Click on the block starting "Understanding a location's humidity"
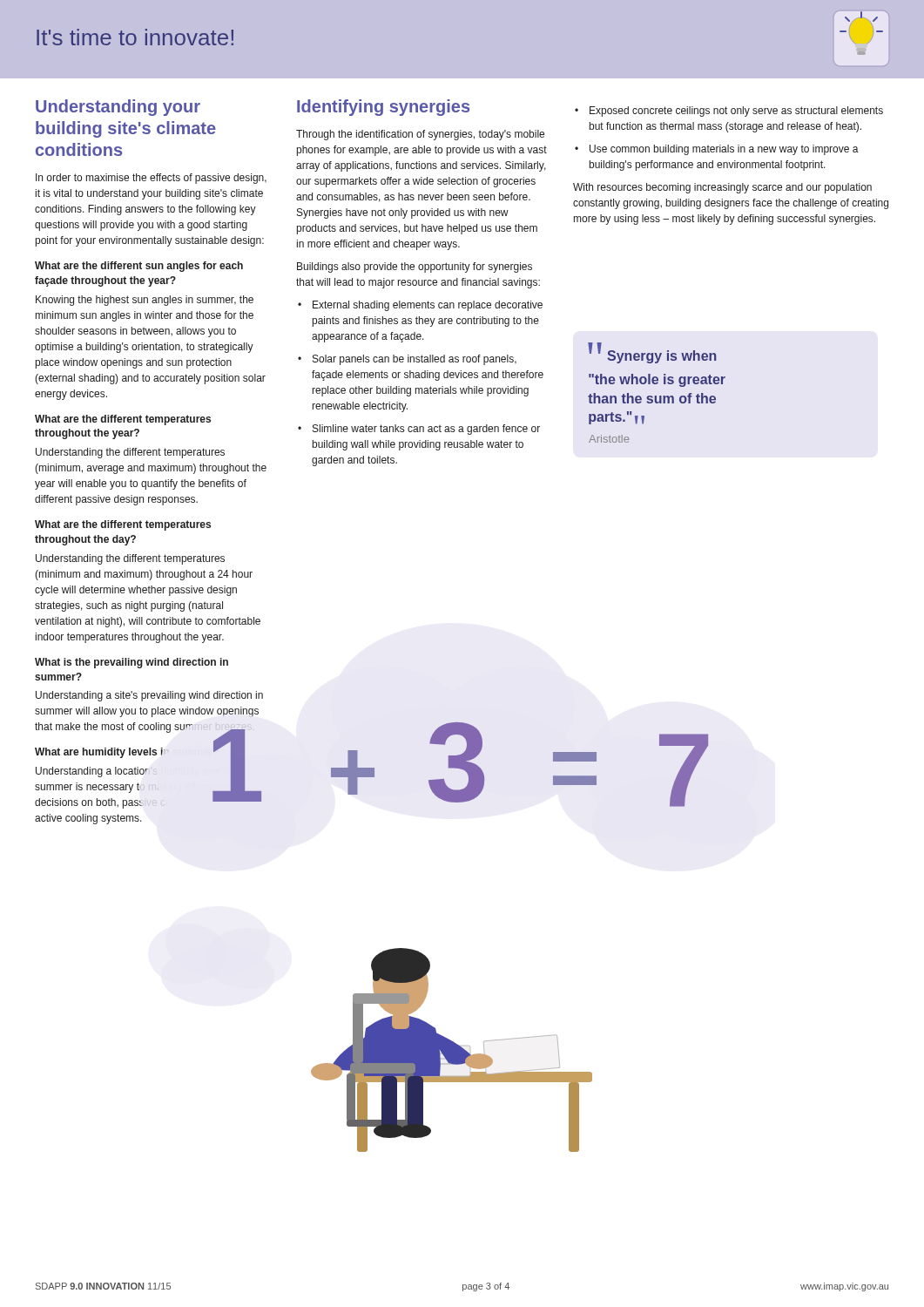 point(152,795)
